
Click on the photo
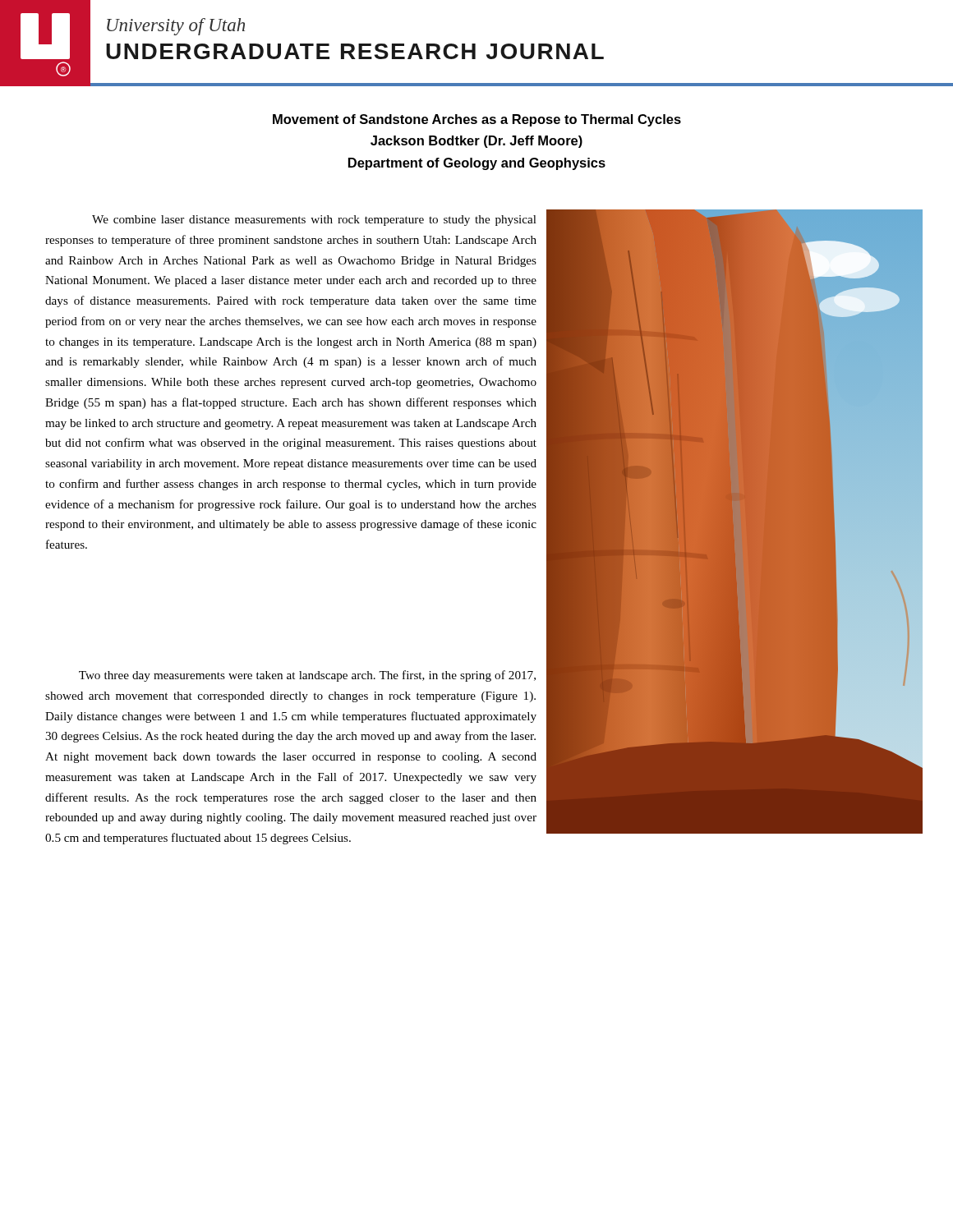tap(734, 522)
